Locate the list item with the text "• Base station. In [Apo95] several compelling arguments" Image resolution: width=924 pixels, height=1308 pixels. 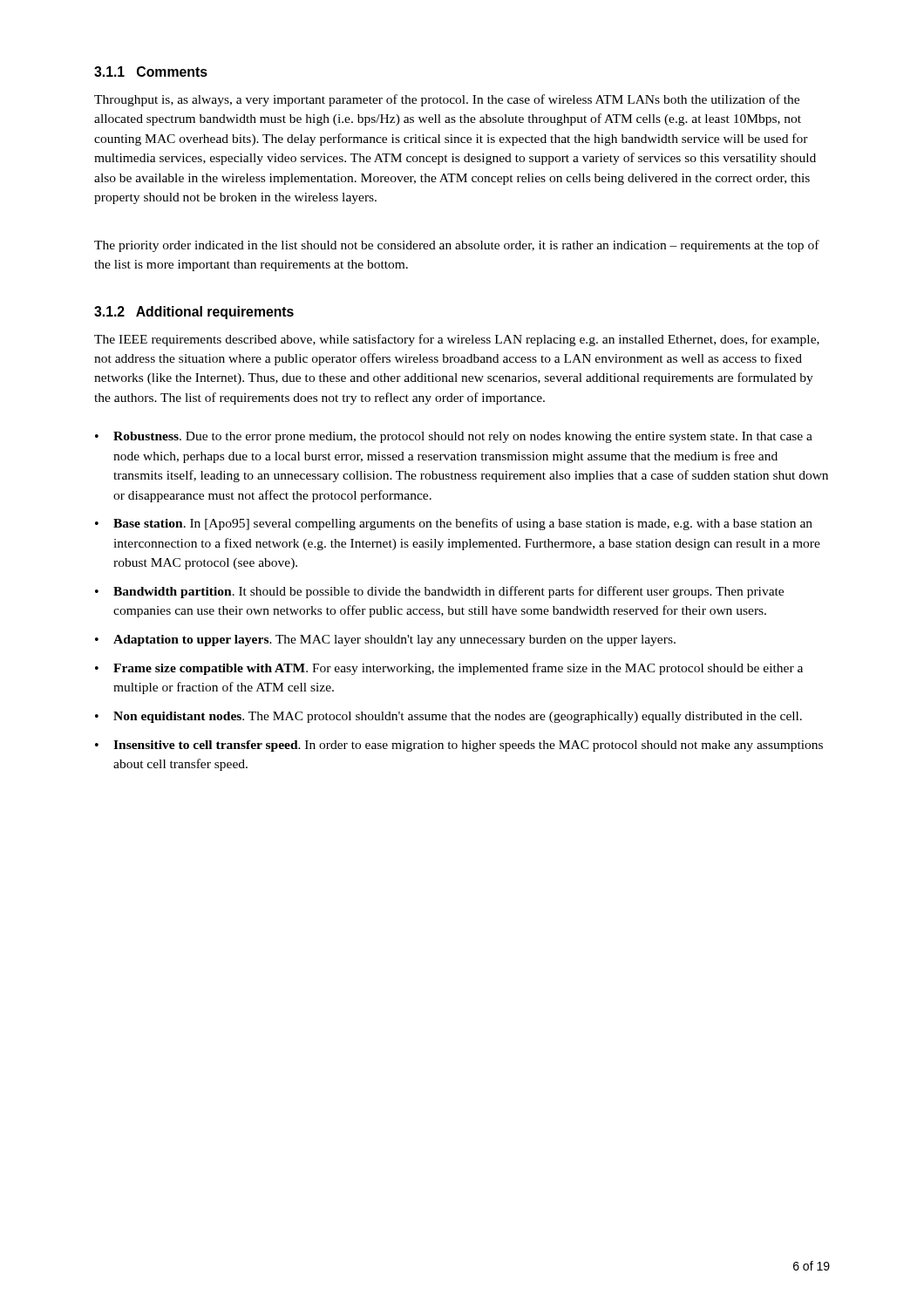point(462,543)
